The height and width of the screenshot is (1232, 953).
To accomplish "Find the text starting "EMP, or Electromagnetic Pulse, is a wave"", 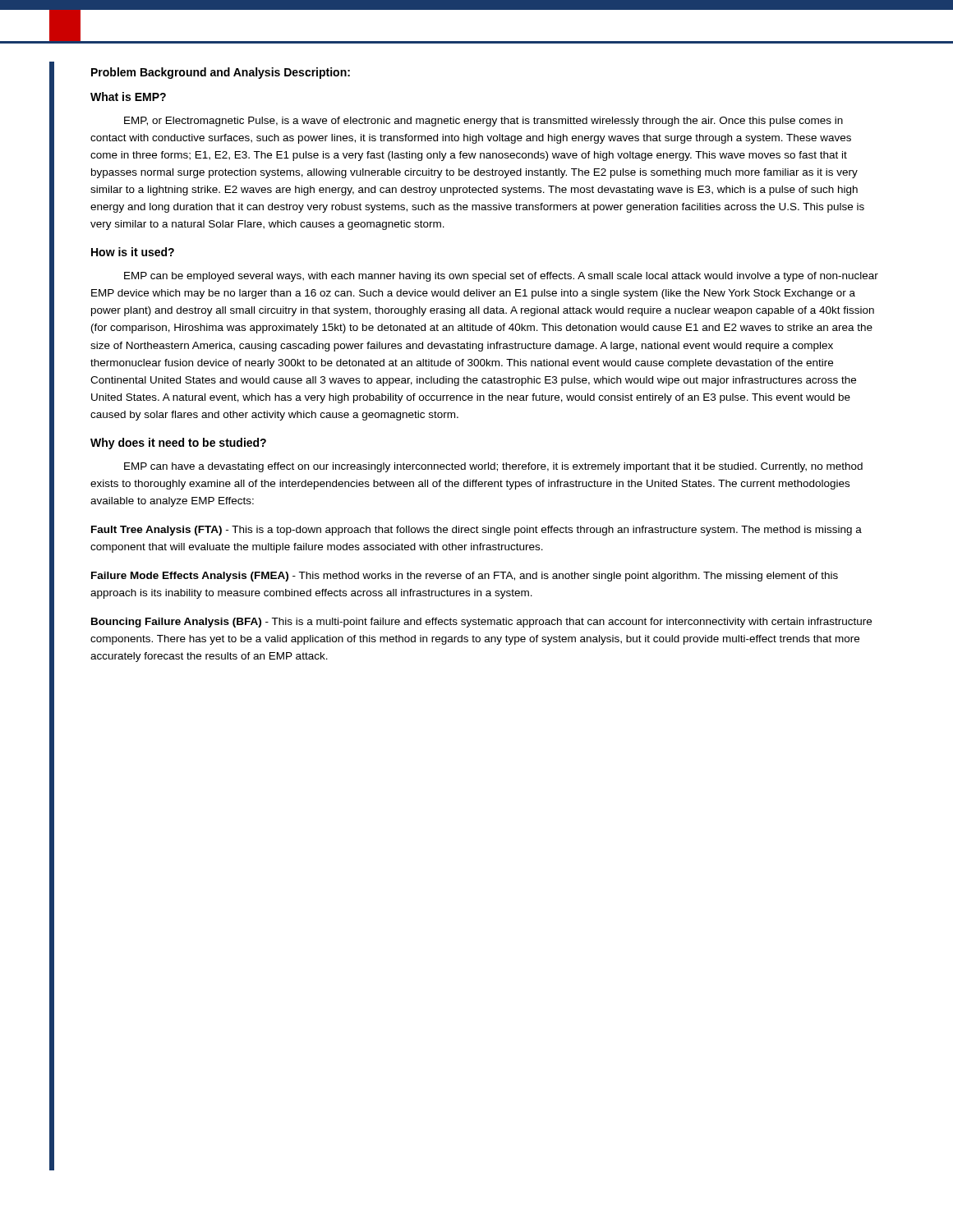I will pyautogui.click(x=485, y=172).
